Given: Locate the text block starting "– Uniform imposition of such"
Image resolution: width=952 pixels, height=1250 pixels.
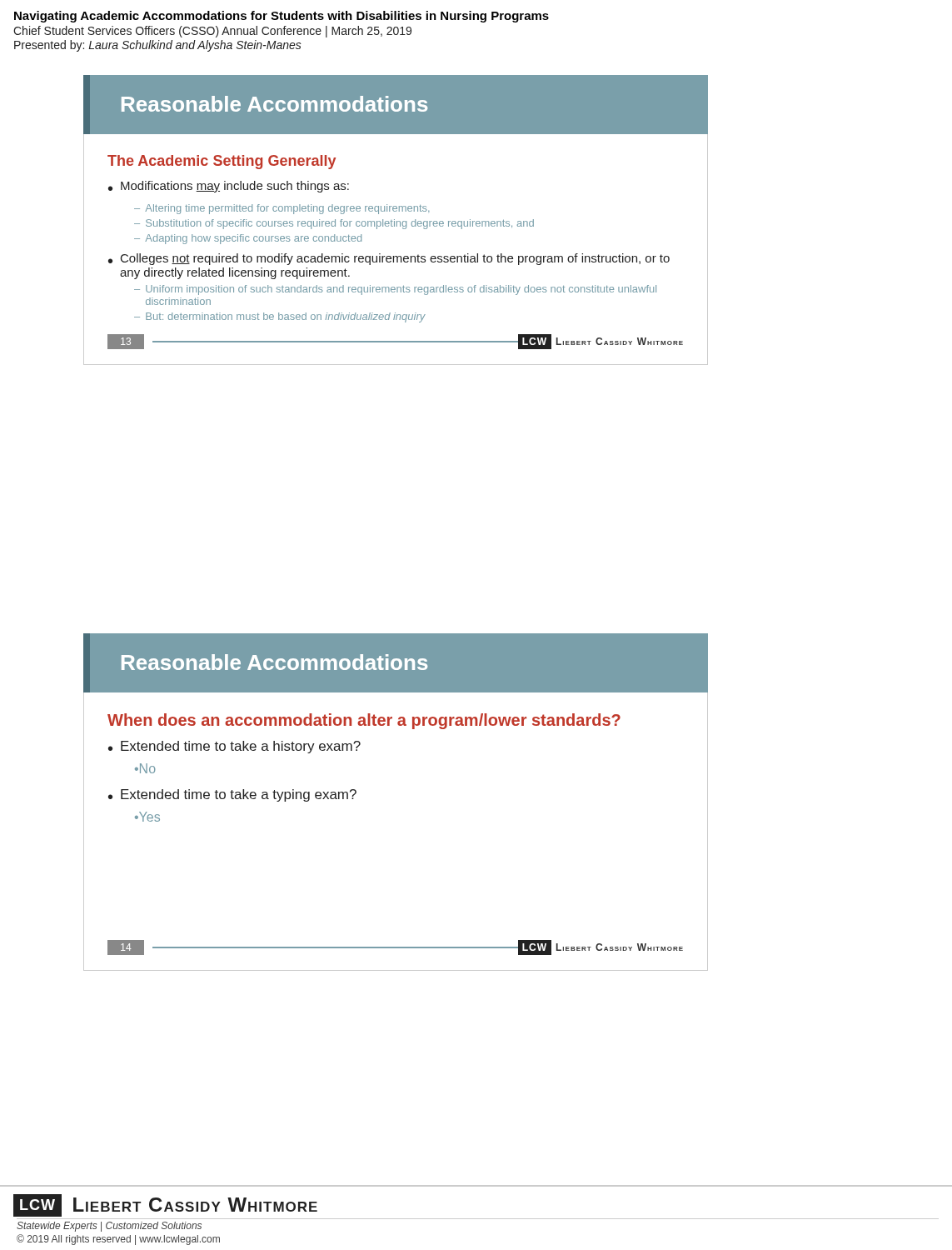Looking at the screenshot, I should (409, 295).
